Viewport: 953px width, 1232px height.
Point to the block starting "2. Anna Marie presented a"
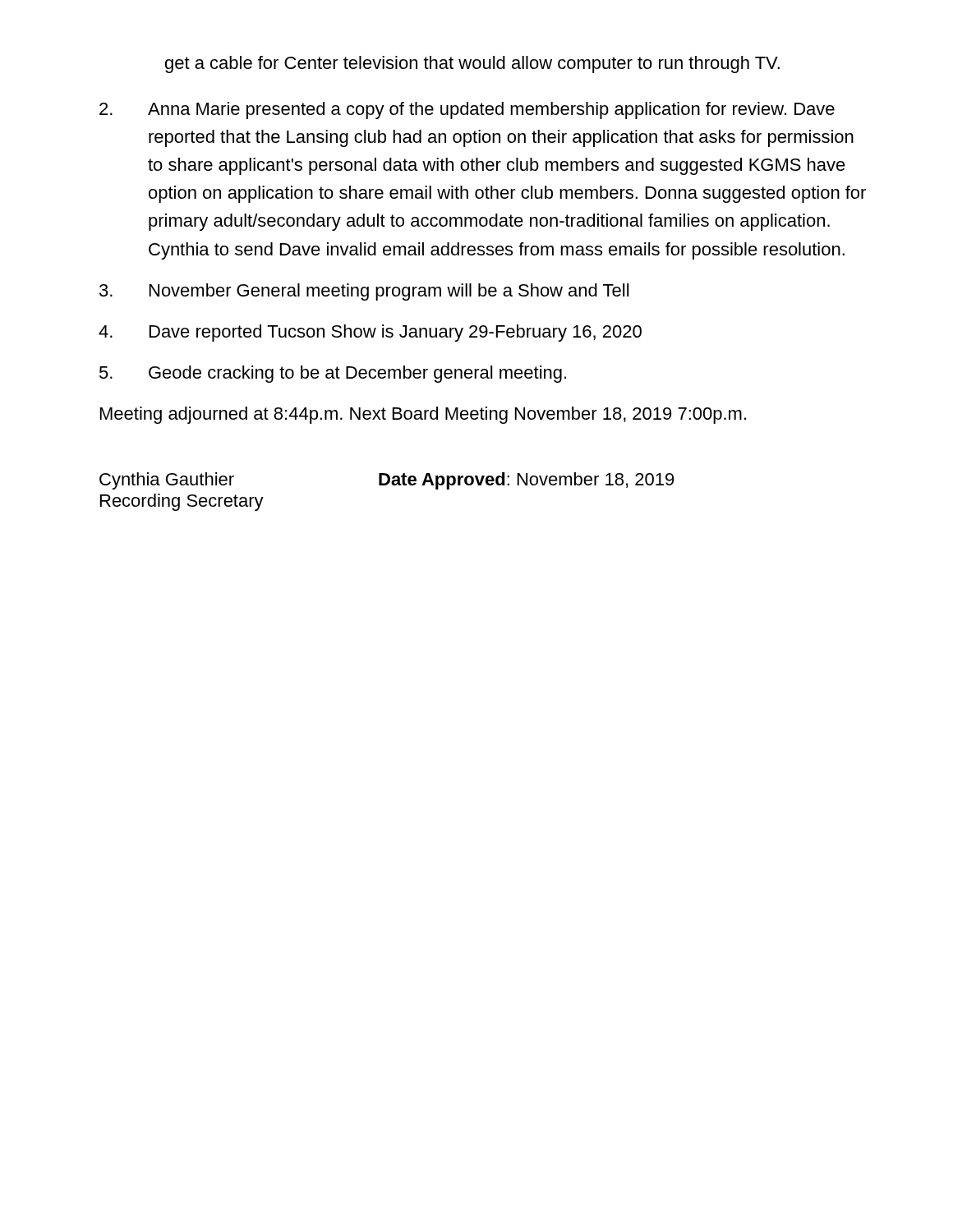click(x=485, y=179)
